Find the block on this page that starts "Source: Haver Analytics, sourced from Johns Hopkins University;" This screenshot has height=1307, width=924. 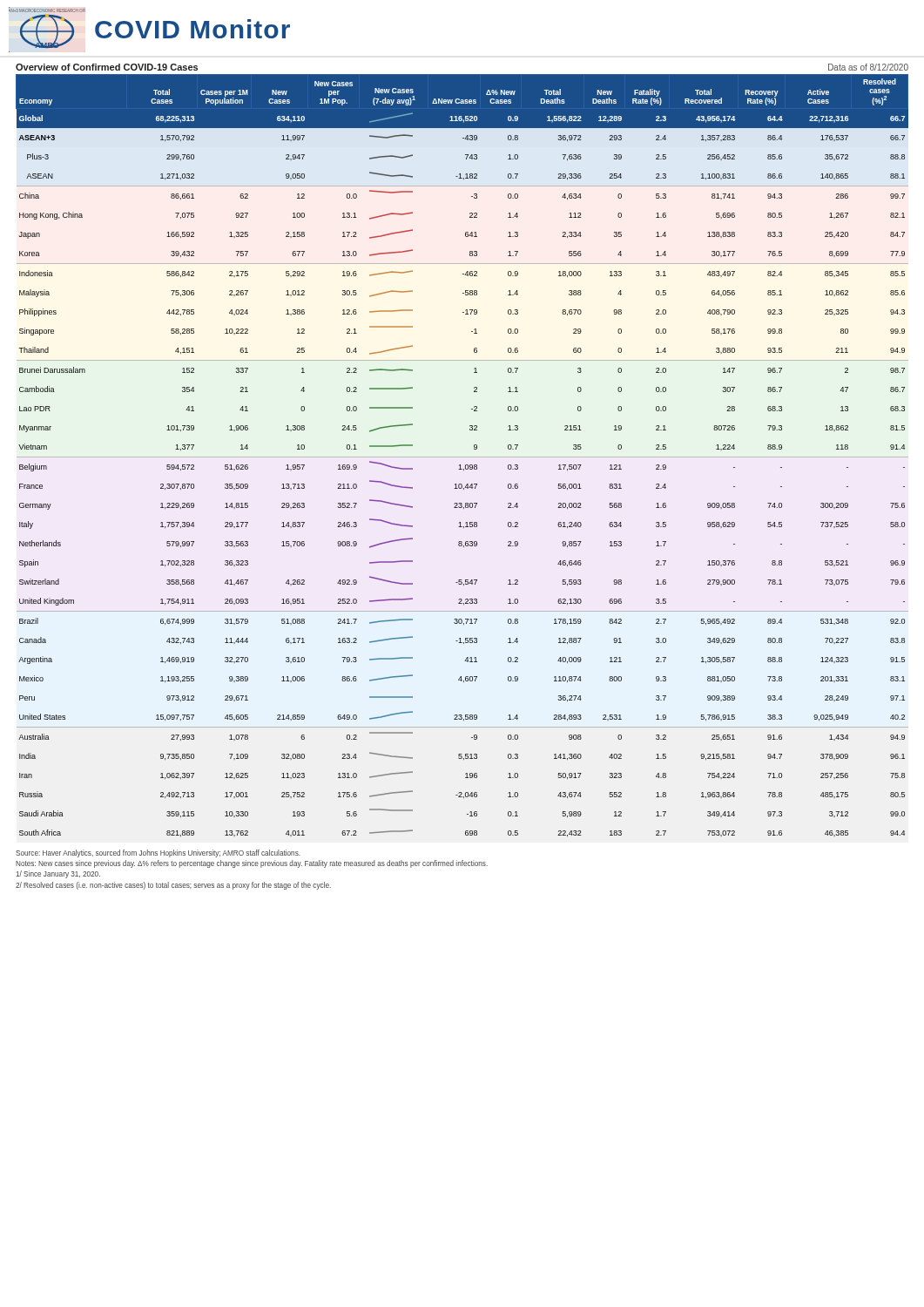158,853
